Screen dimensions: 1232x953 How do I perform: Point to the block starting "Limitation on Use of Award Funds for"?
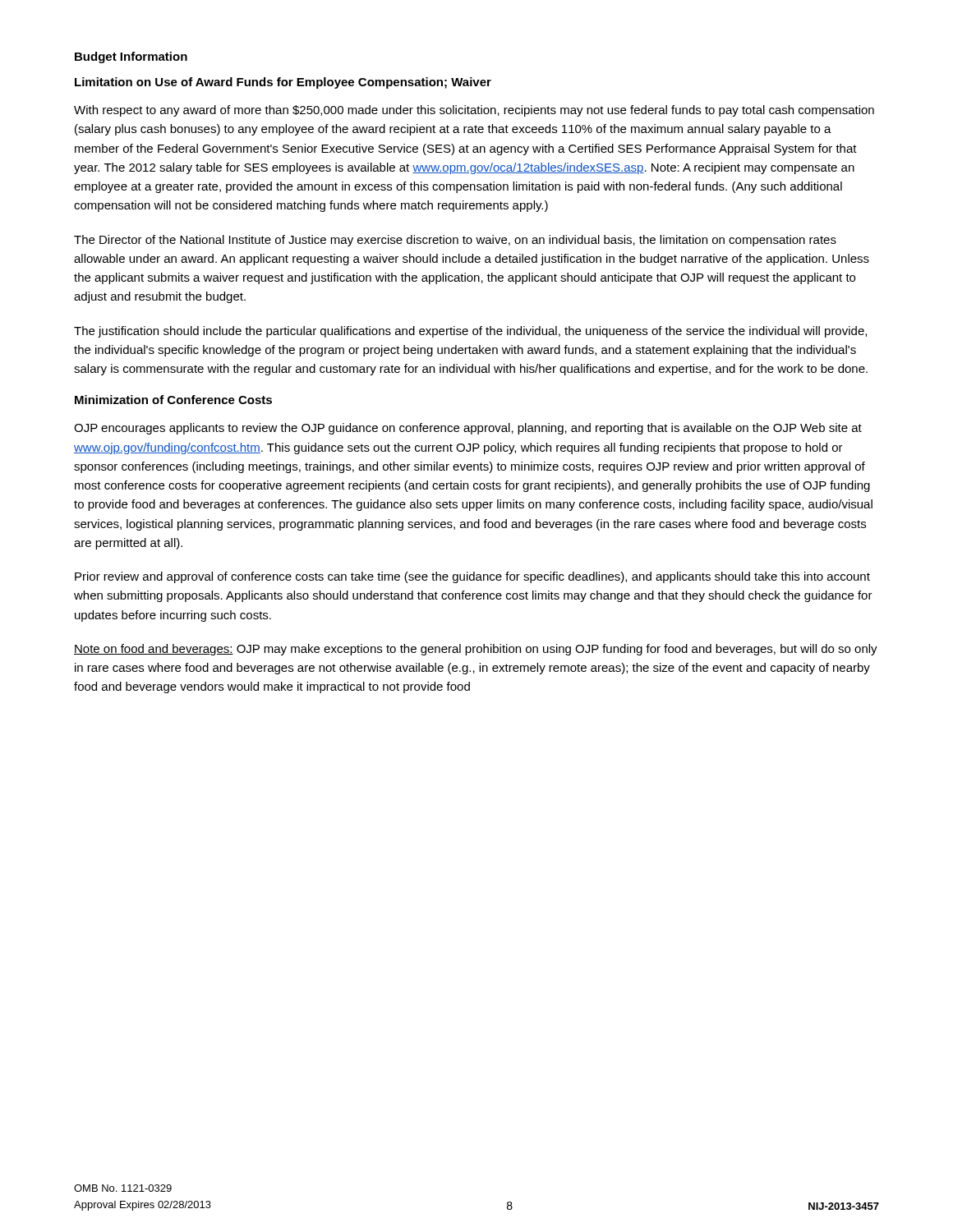coord(283,82)
